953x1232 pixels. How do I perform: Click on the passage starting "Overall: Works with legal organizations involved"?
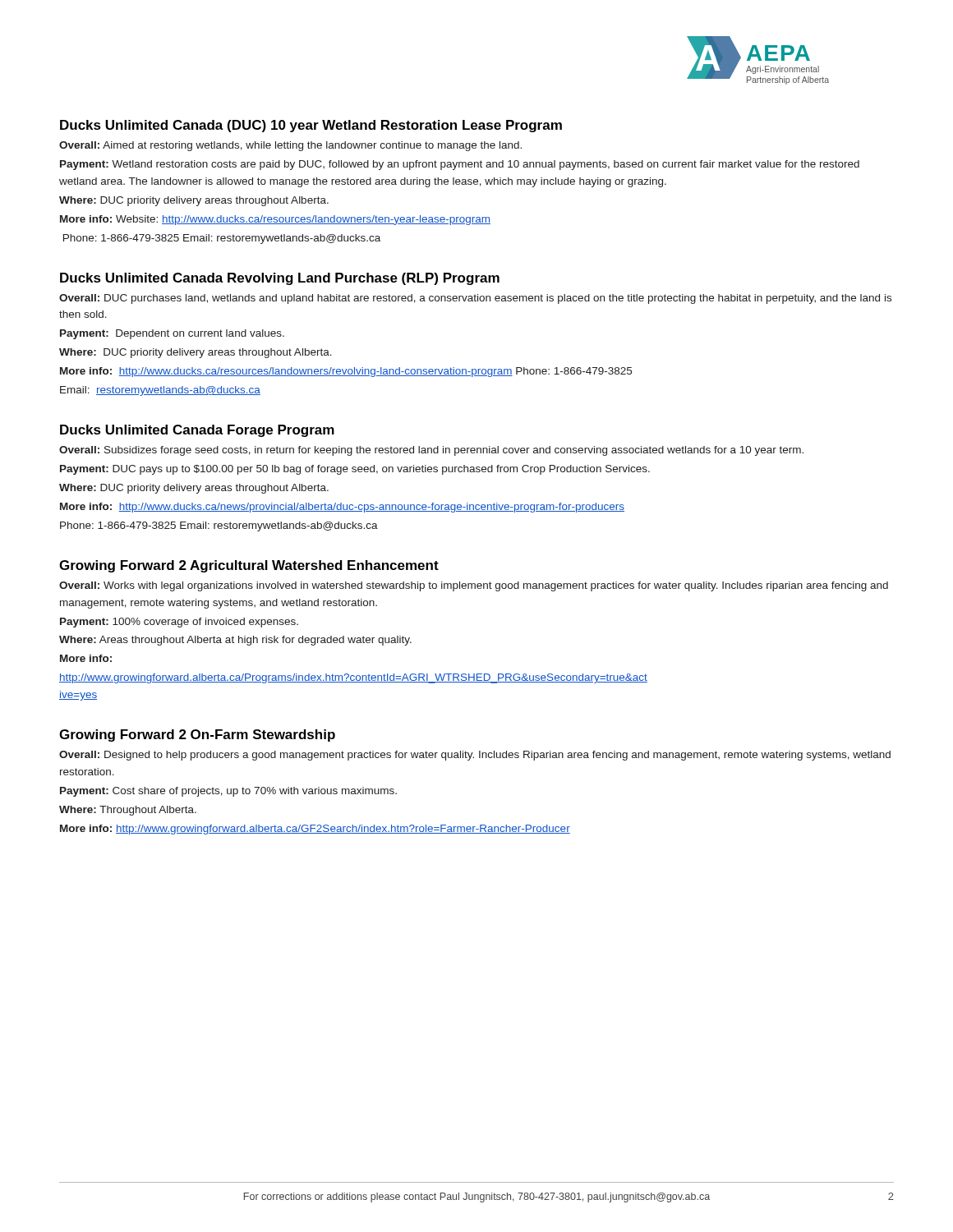pos(474,586)
